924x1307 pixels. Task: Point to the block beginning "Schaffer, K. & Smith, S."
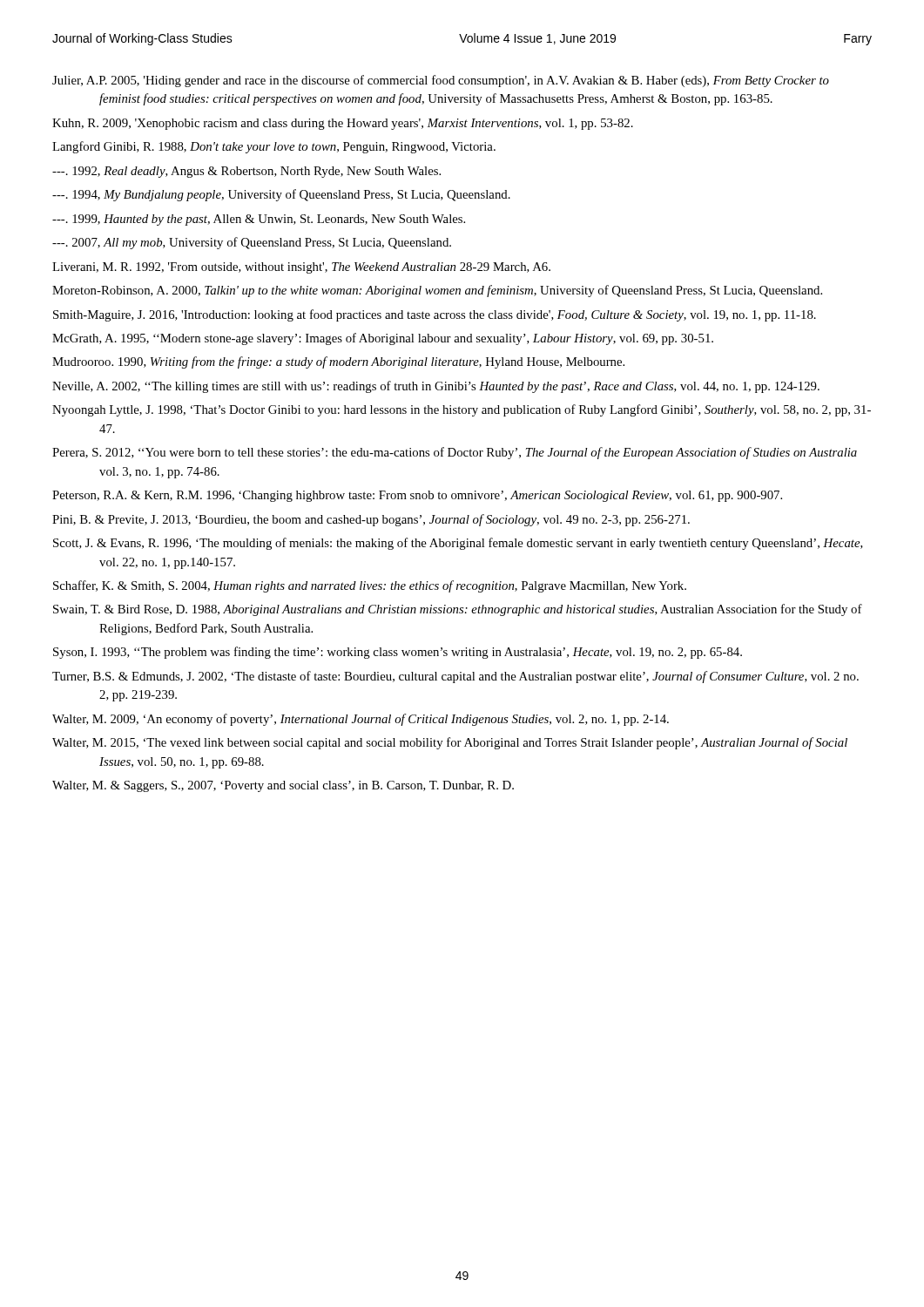point(370,585)
